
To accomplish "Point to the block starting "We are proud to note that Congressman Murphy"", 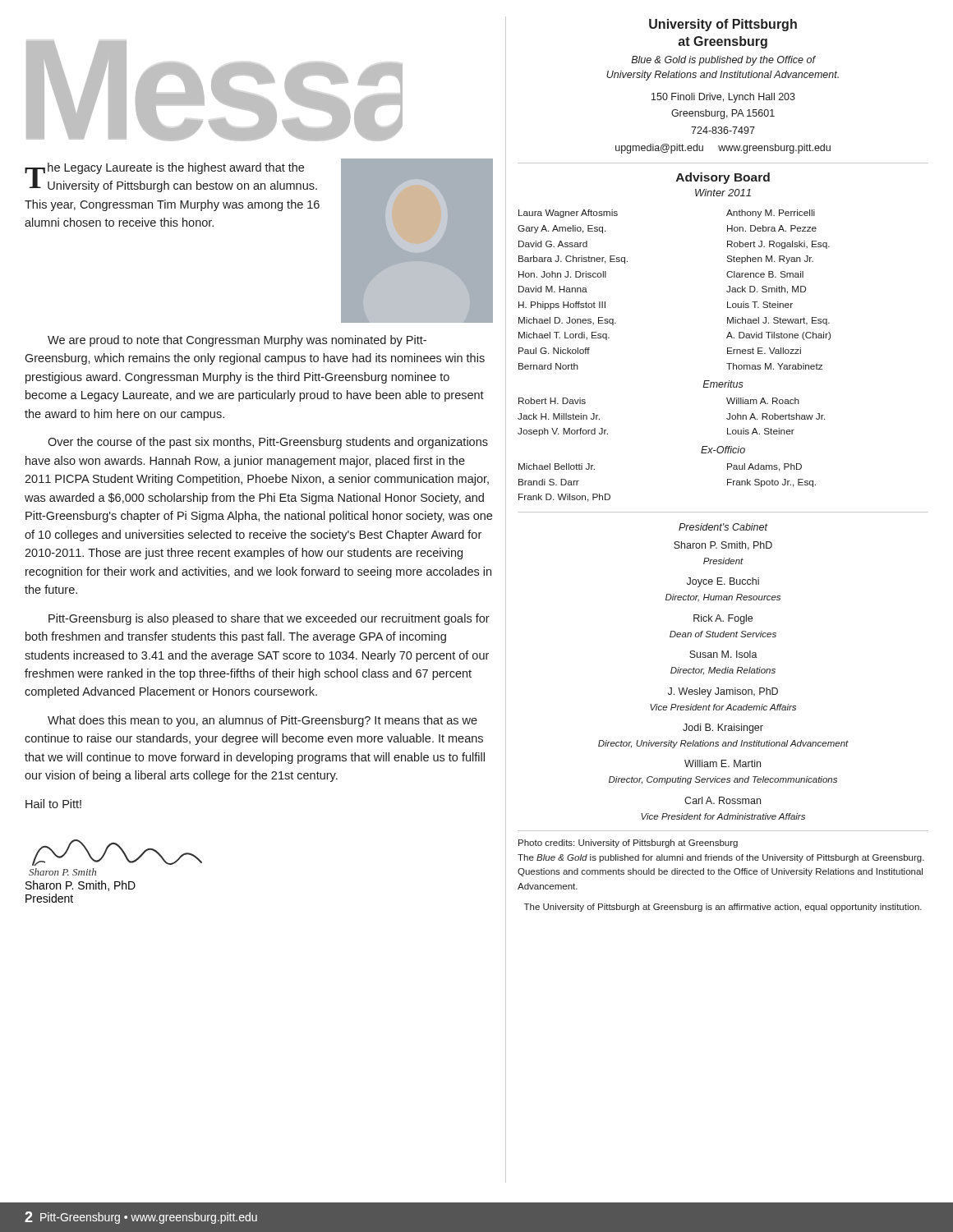I will [259, 572].
